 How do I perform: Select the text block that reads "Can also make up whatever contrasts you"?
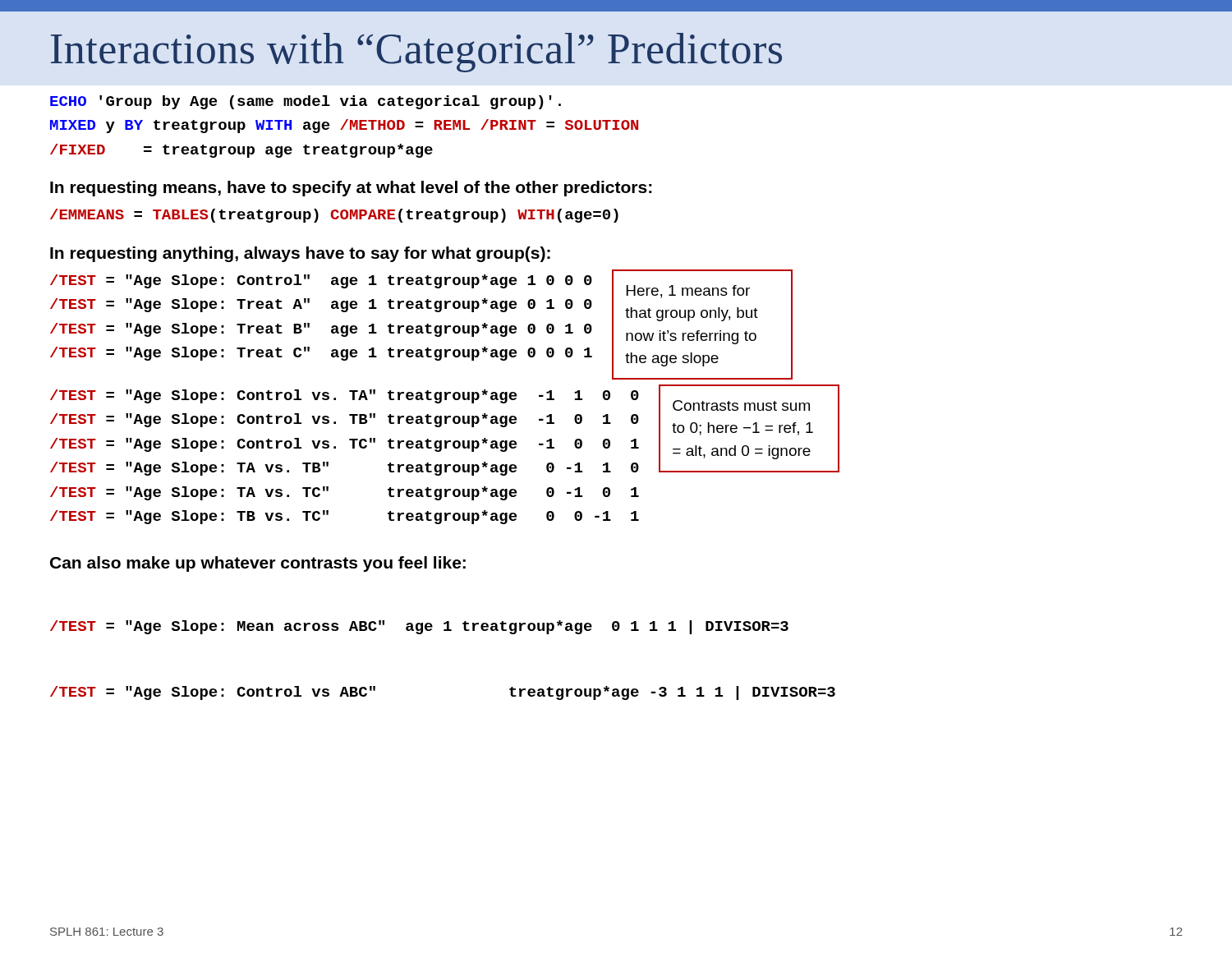coord(258,562)
